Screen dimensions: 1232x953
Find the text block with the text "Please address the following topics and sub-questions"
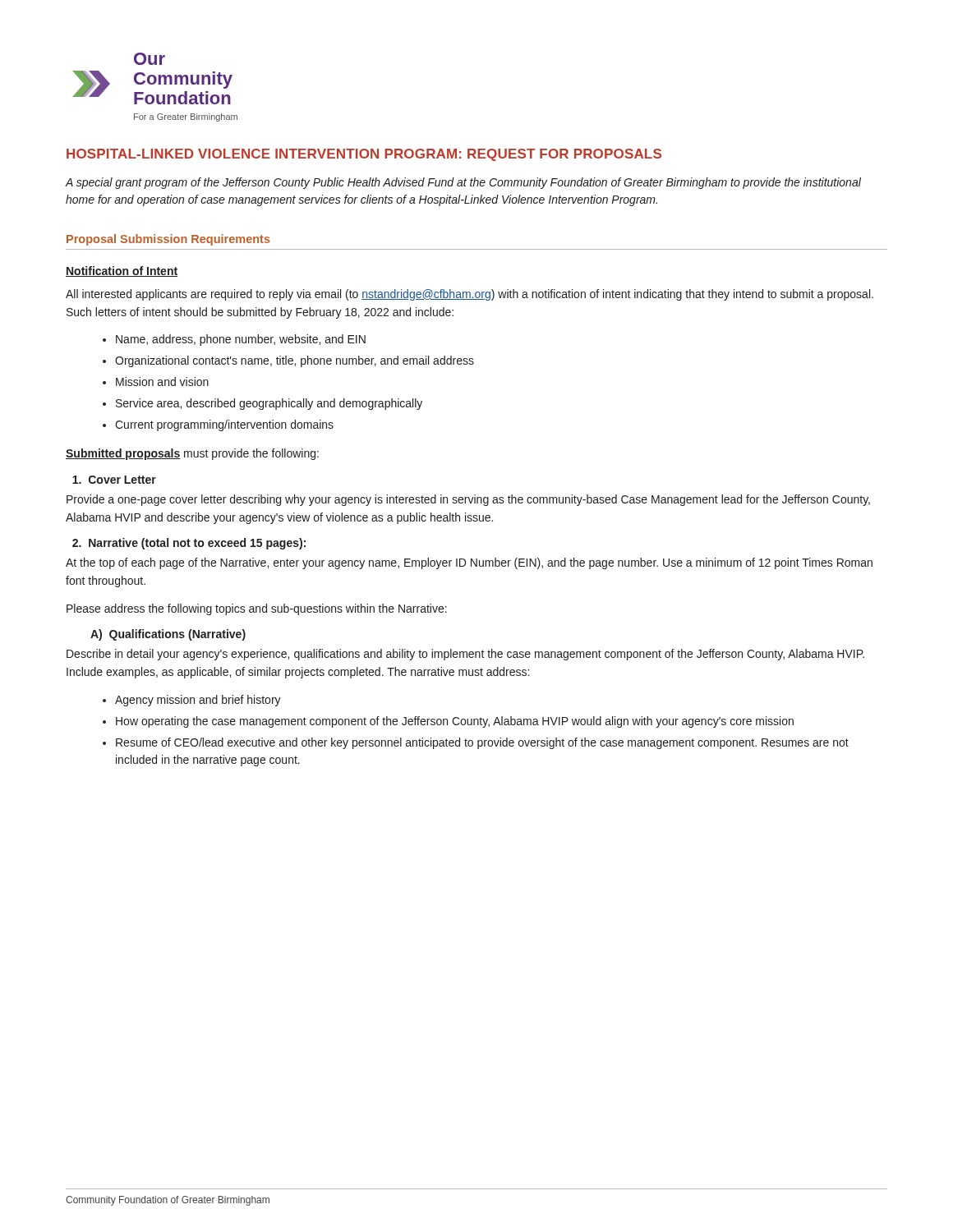click(257, 608)
